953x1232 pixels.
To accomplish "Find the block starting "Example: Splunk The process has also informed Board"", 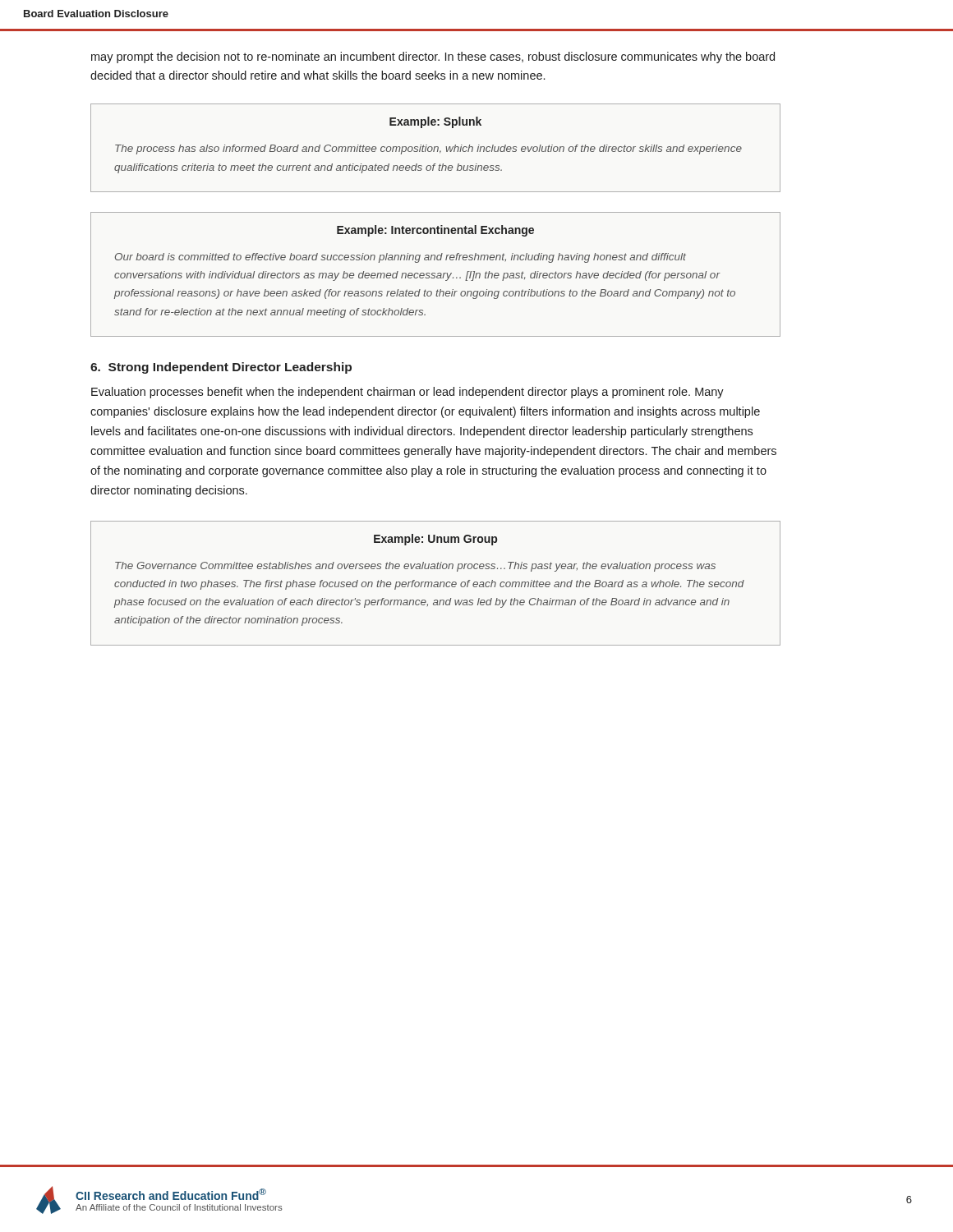I will (x=435, y=141).
